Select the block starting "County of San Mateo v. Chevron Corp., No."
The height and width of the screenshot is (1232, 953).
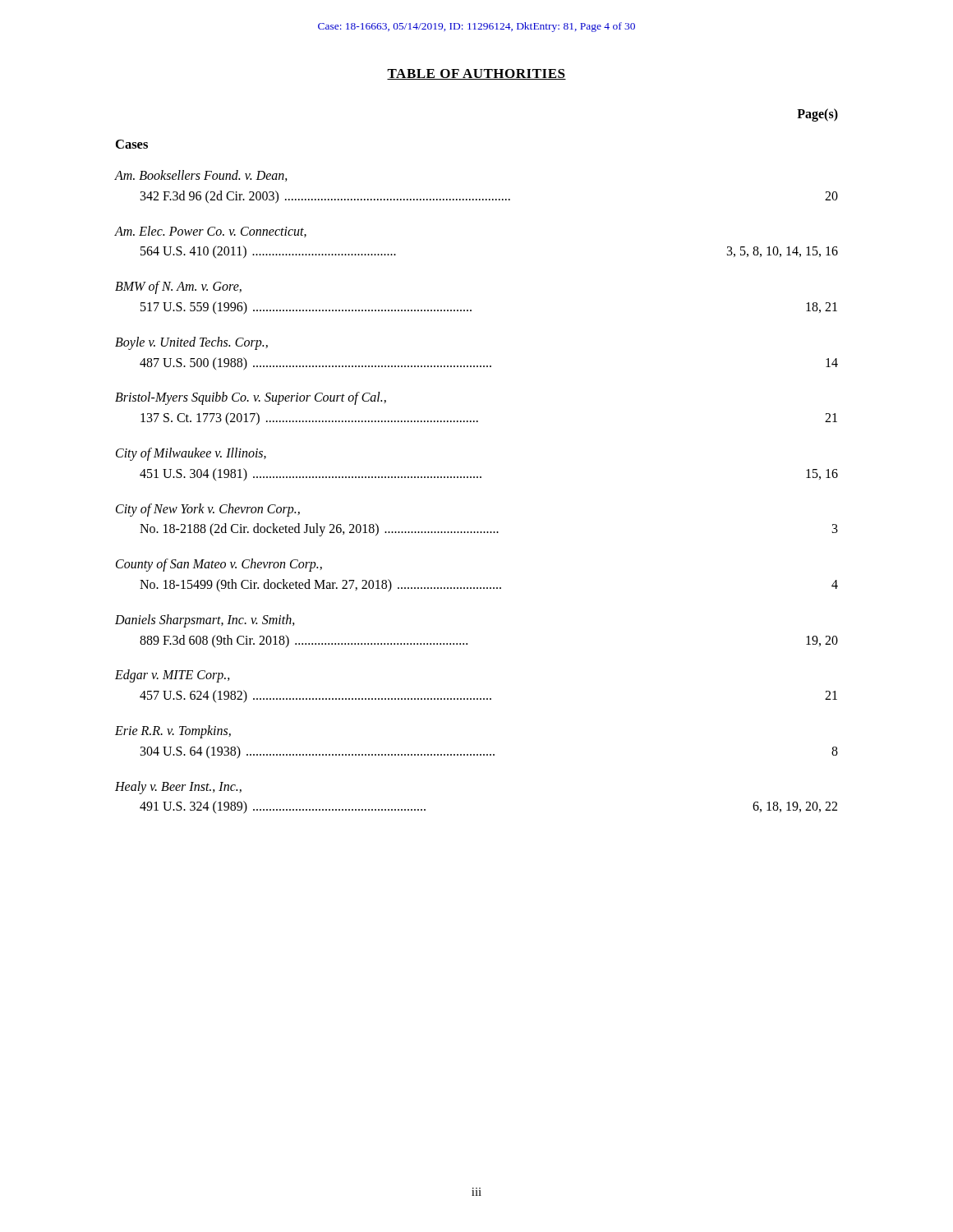(x=219, y=565)
